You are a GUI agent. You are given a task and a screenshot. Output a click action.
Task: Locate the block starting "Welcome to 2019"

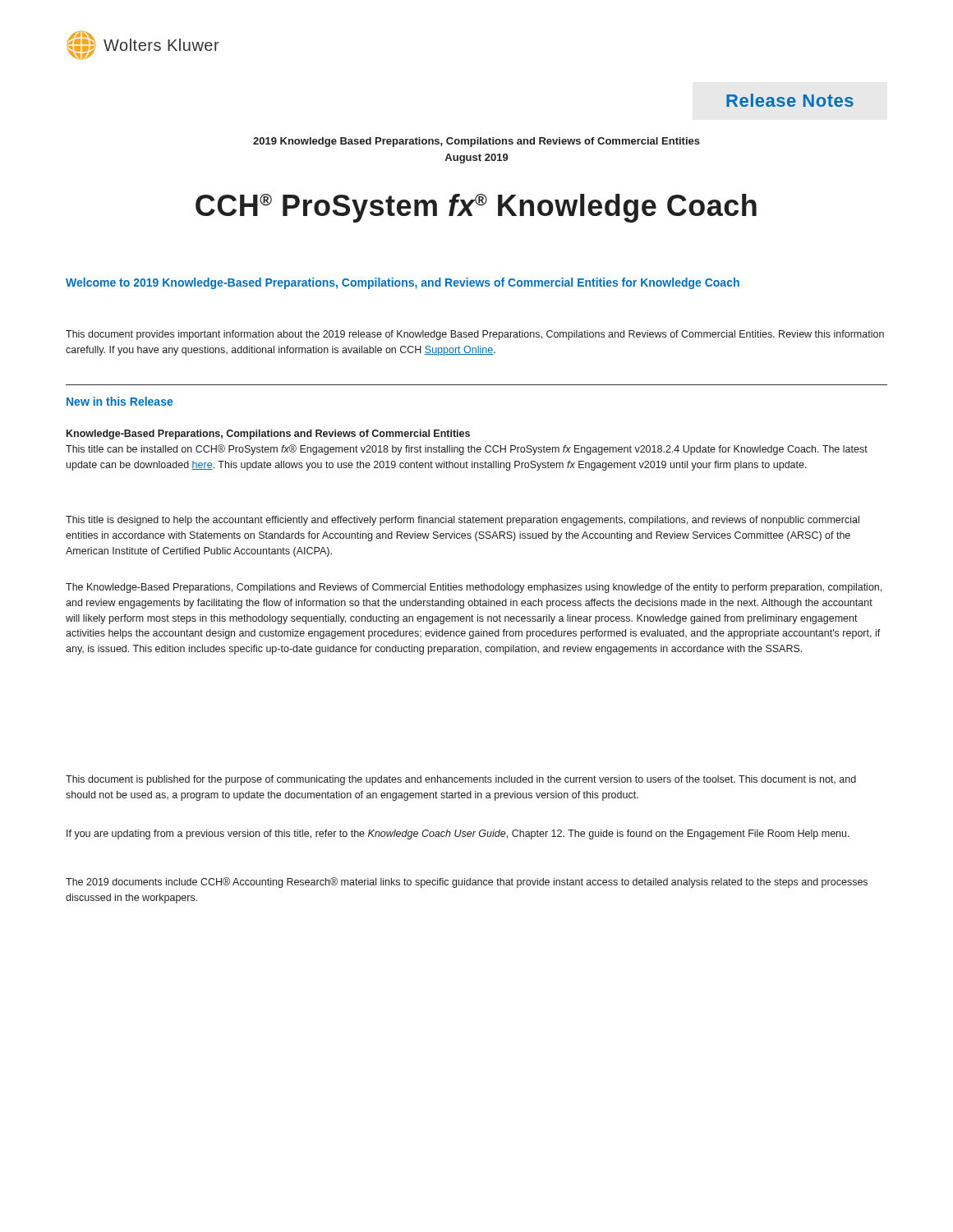pos(476,283)
